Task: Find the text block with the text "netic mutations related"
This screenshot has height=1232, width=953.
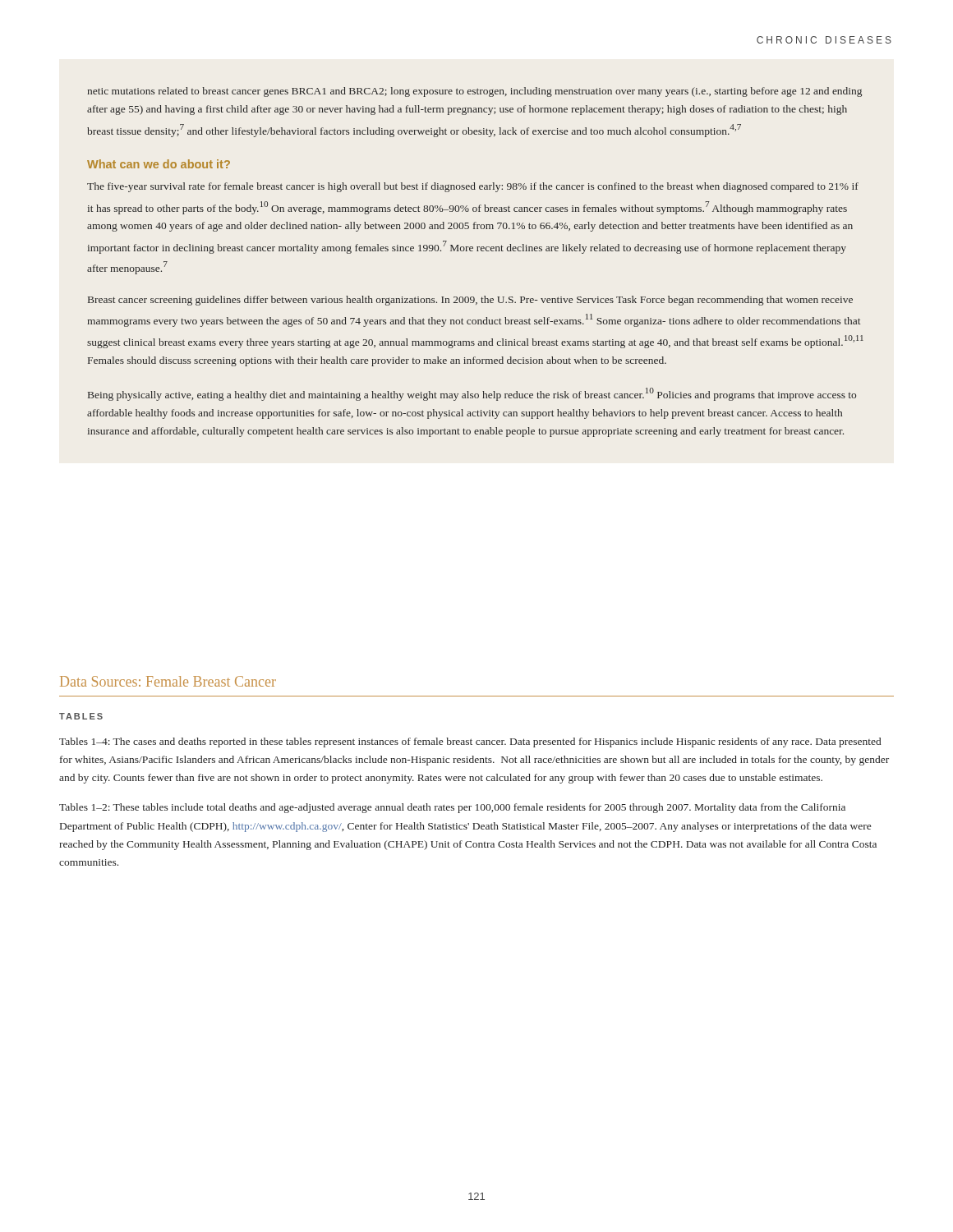Action: (475, 111)
